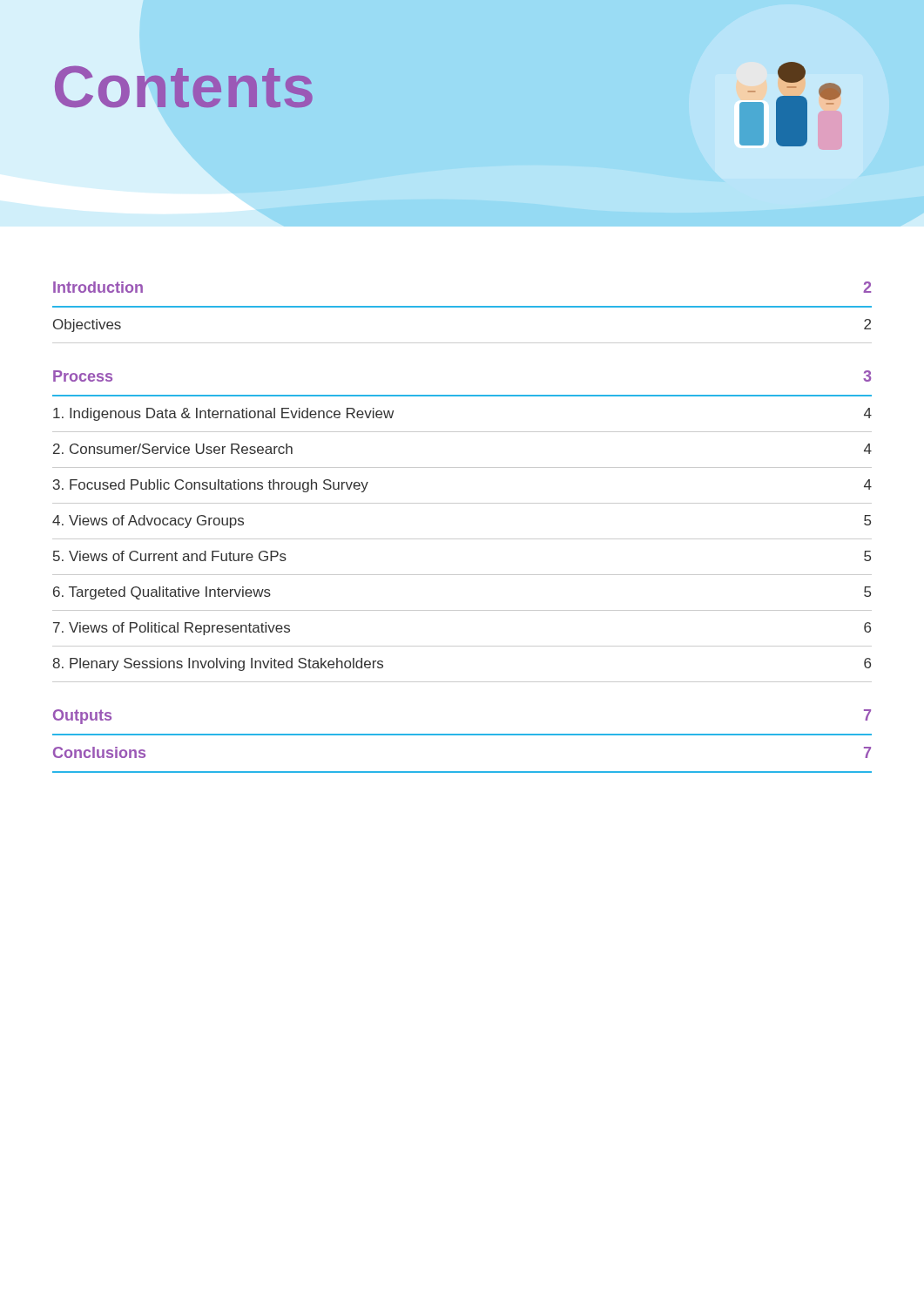Find the block starting "Indigenous Data & International Evidence Review 4"
This screenshot has width=924, height=1307.
click(x=222, y=414)
